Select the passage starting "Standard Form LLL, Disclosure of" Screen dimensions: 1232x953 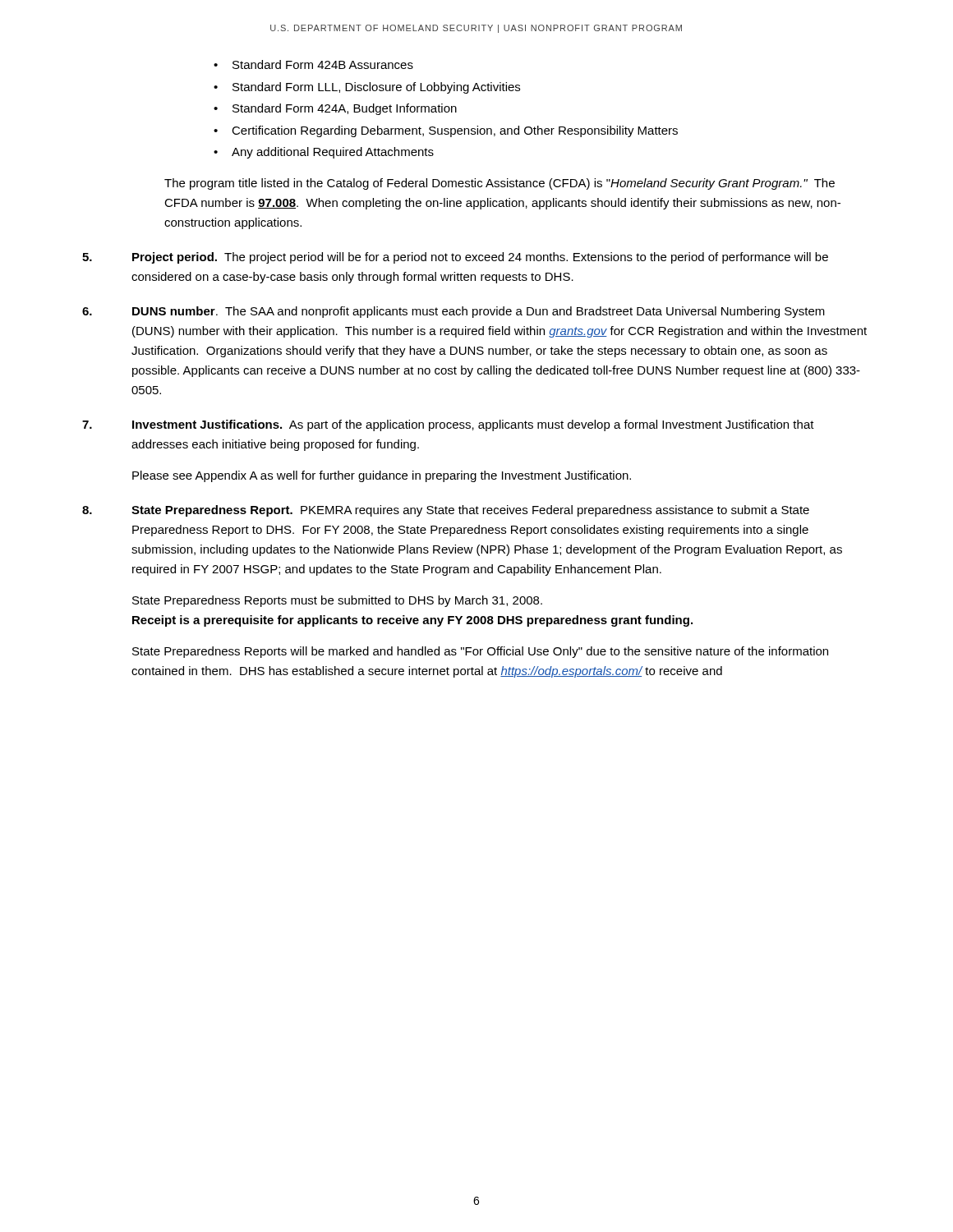376,86
